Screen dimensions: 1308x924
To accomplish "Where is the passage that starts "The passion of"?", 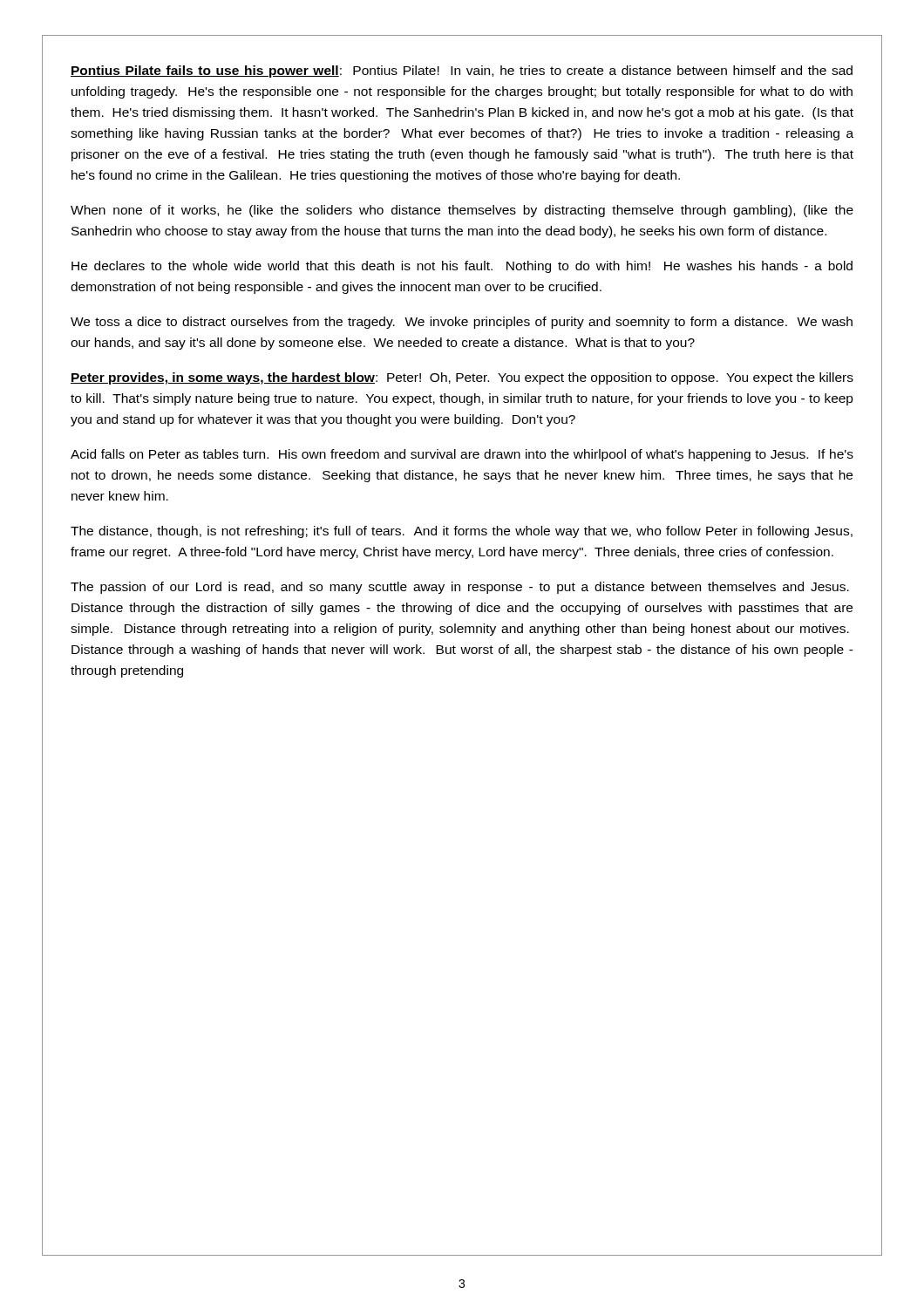I will coord(462,629).
